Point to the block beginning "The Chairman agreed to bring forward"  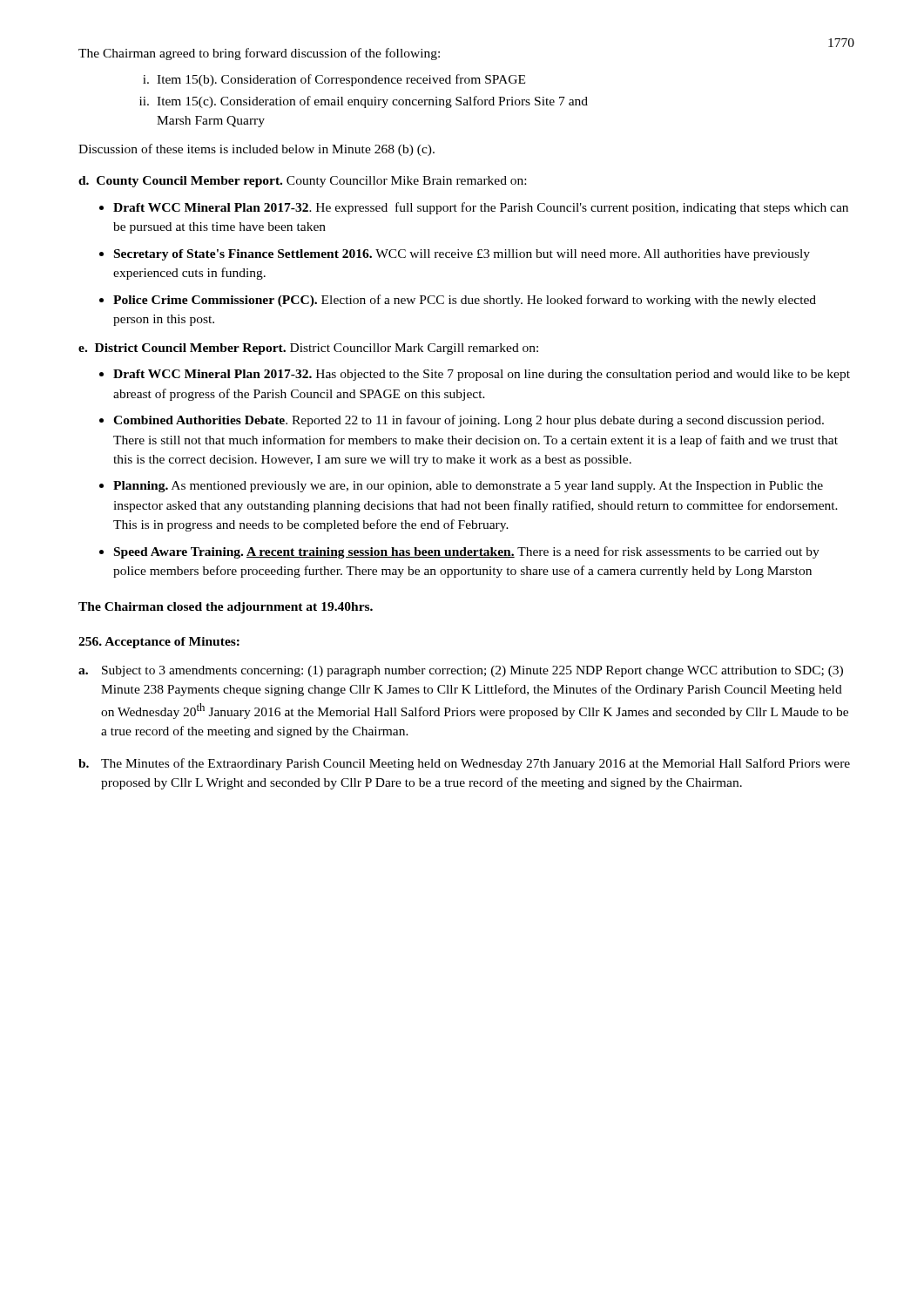click(x=260, y=53)
